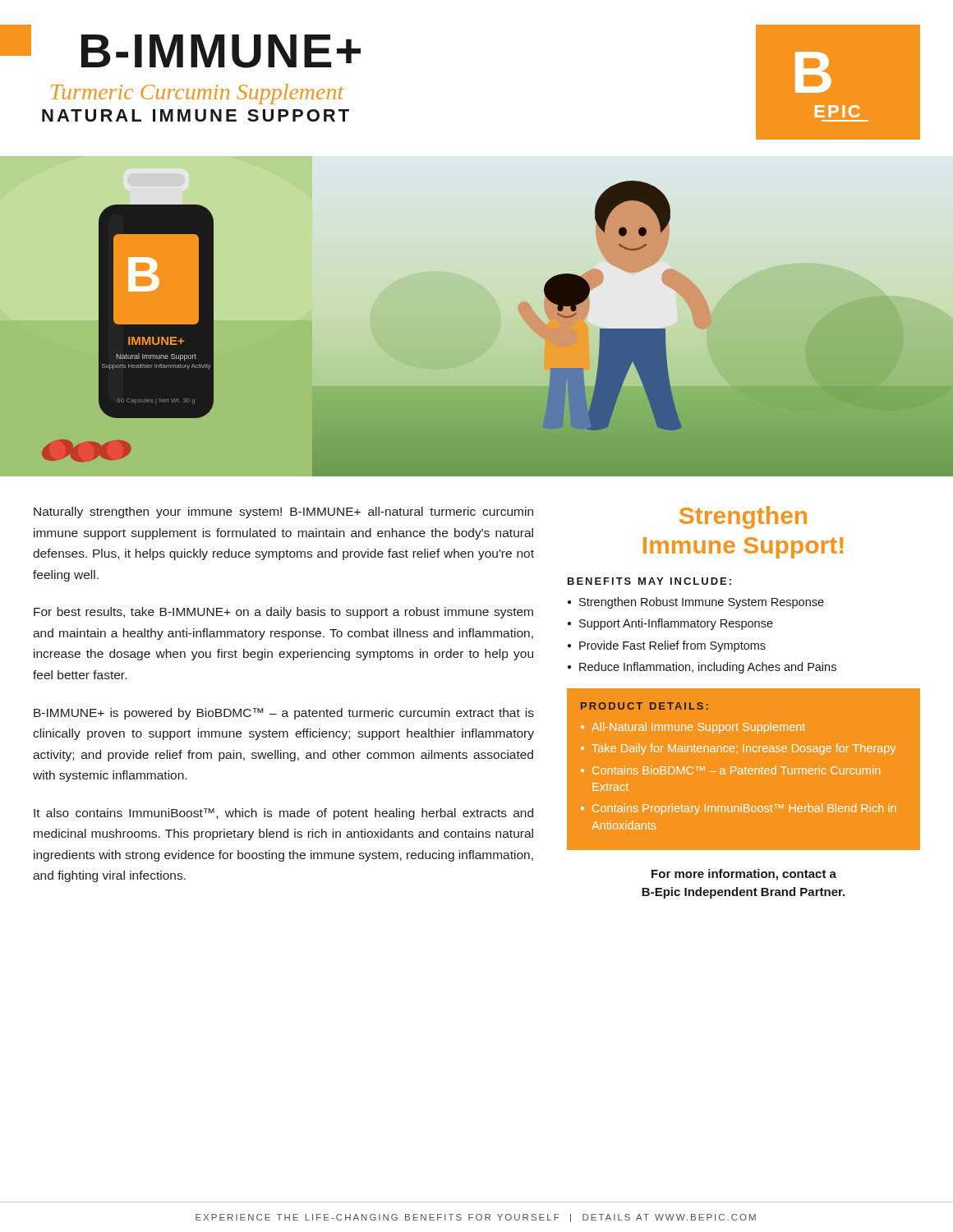Point to the block starting "For more information,"
This screenshot has width=953, height=1232.
(743, 883)
